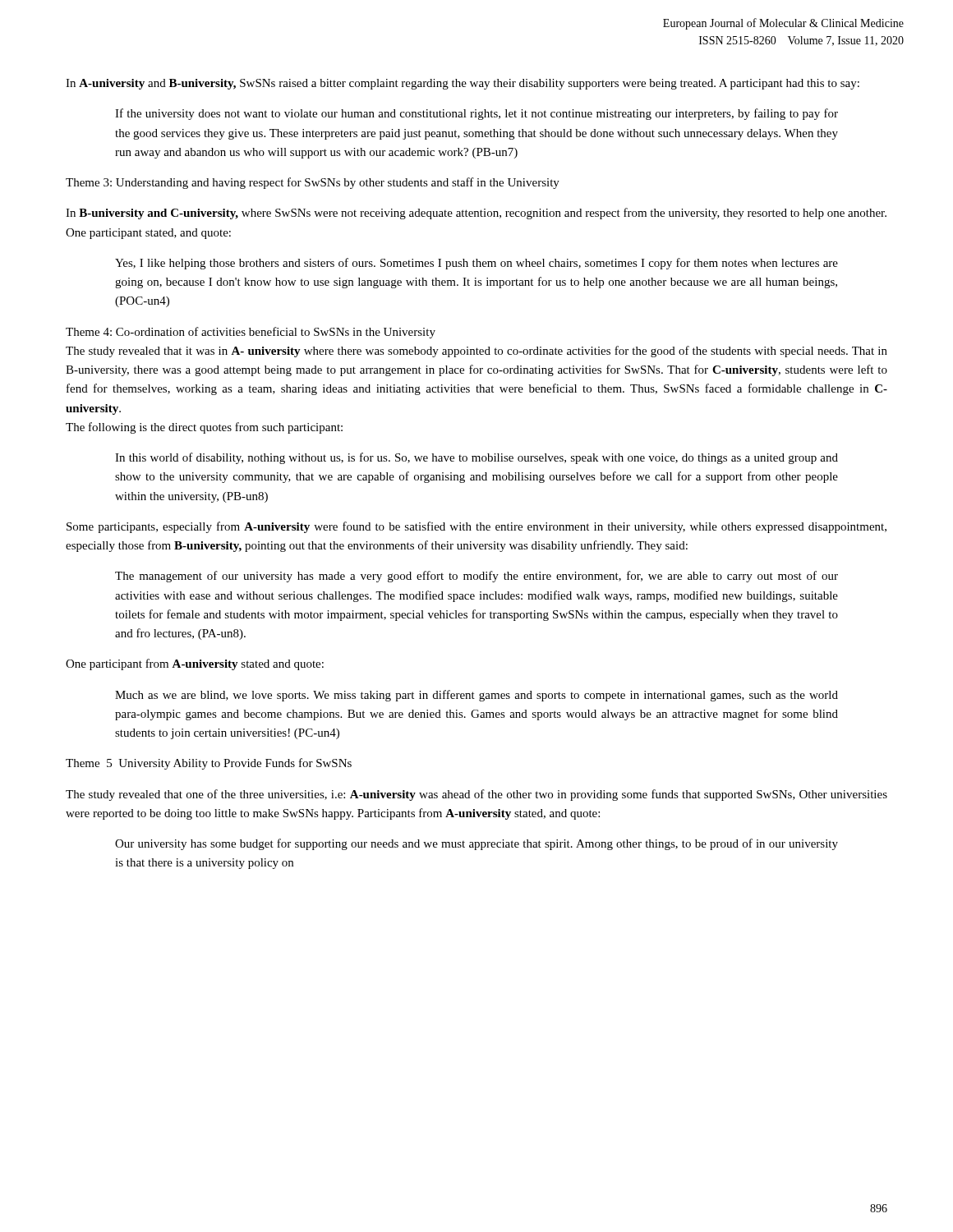Find the block on this page that starts "Our university has some budget for supporting"

[x=476, y=853]
